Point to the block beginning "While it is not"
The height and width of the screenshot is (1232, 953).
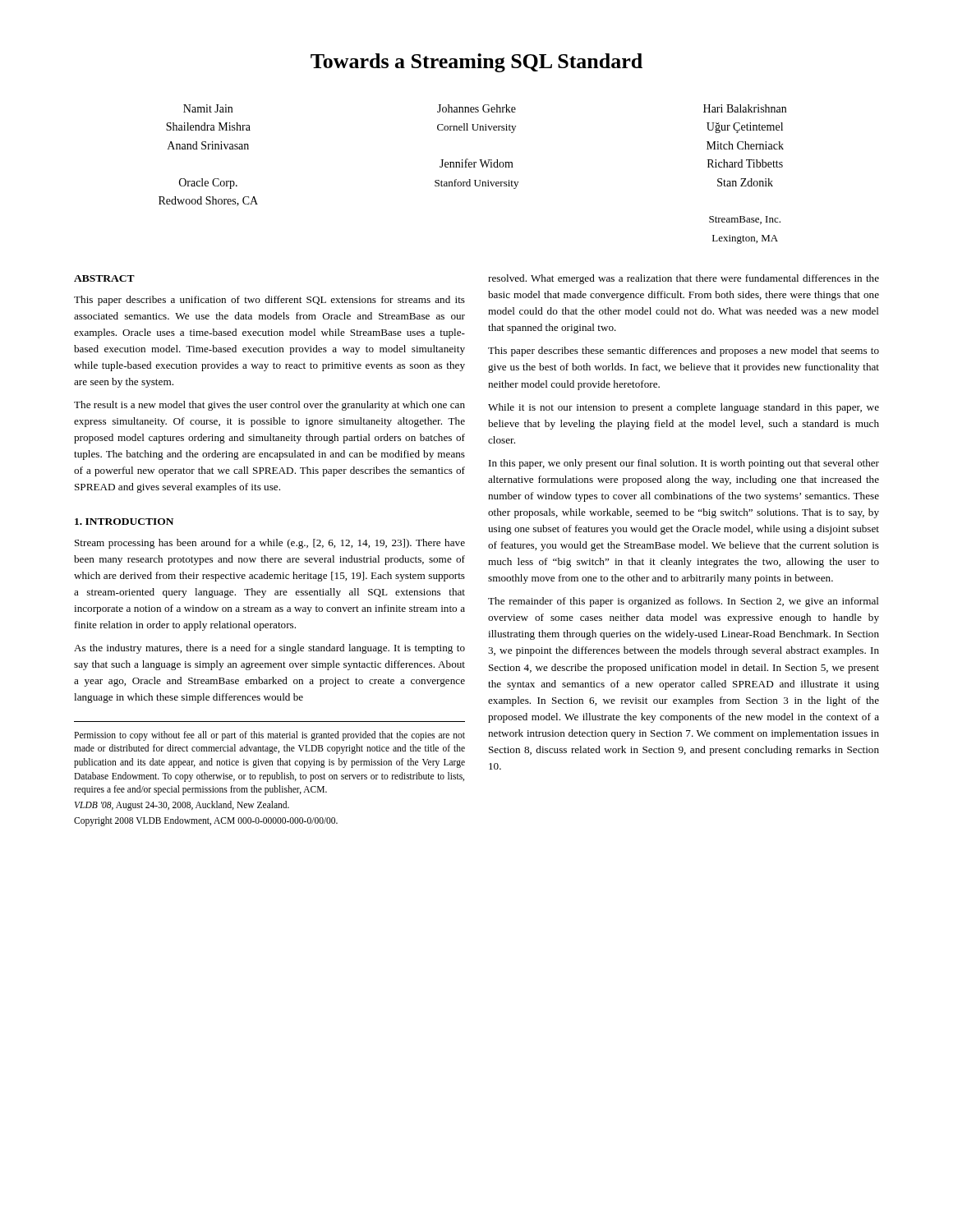click(684, 423)
